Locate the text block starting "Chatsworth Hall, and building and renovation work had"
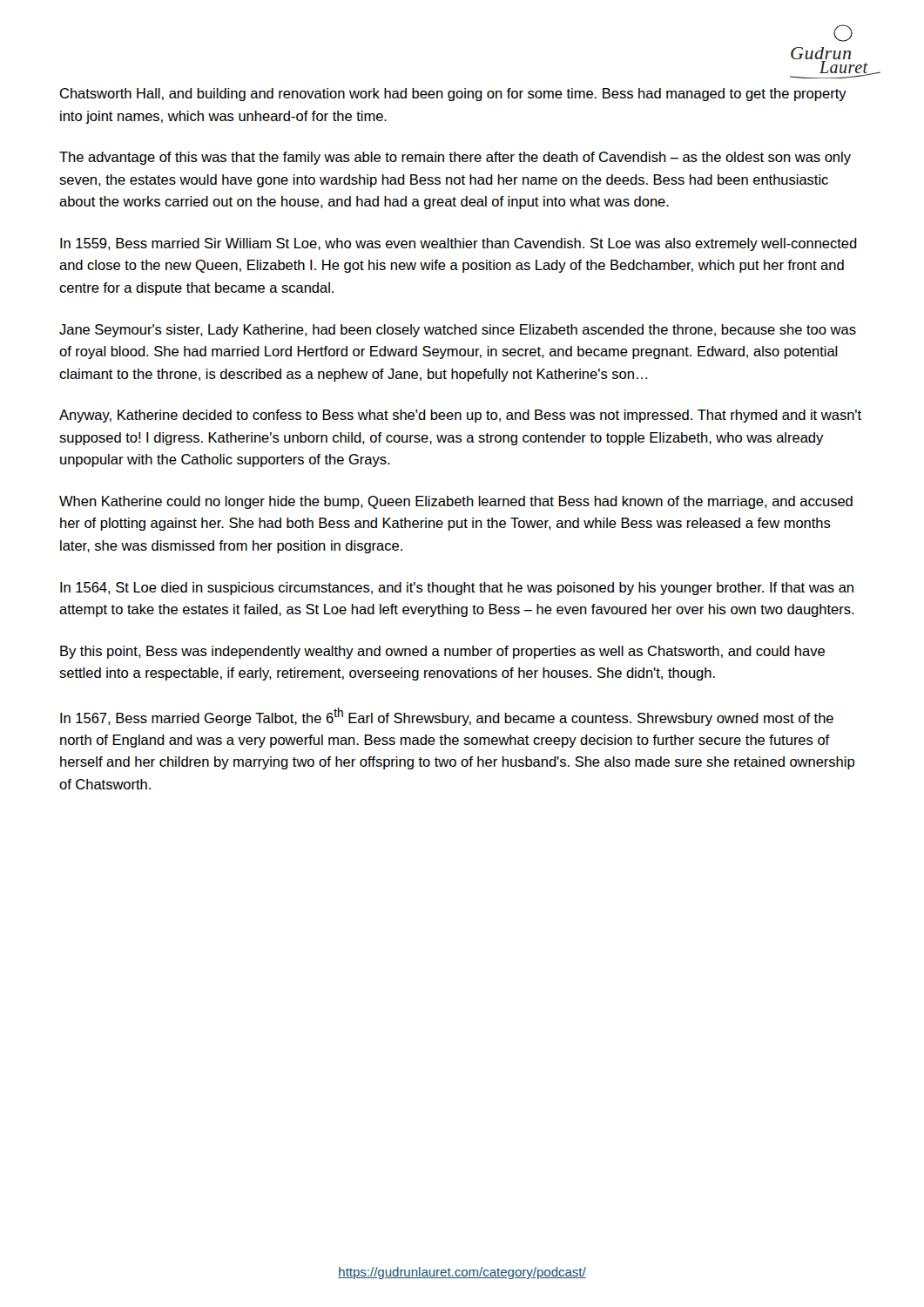Viewport: 924px width, 1307px height. point(453,104)
